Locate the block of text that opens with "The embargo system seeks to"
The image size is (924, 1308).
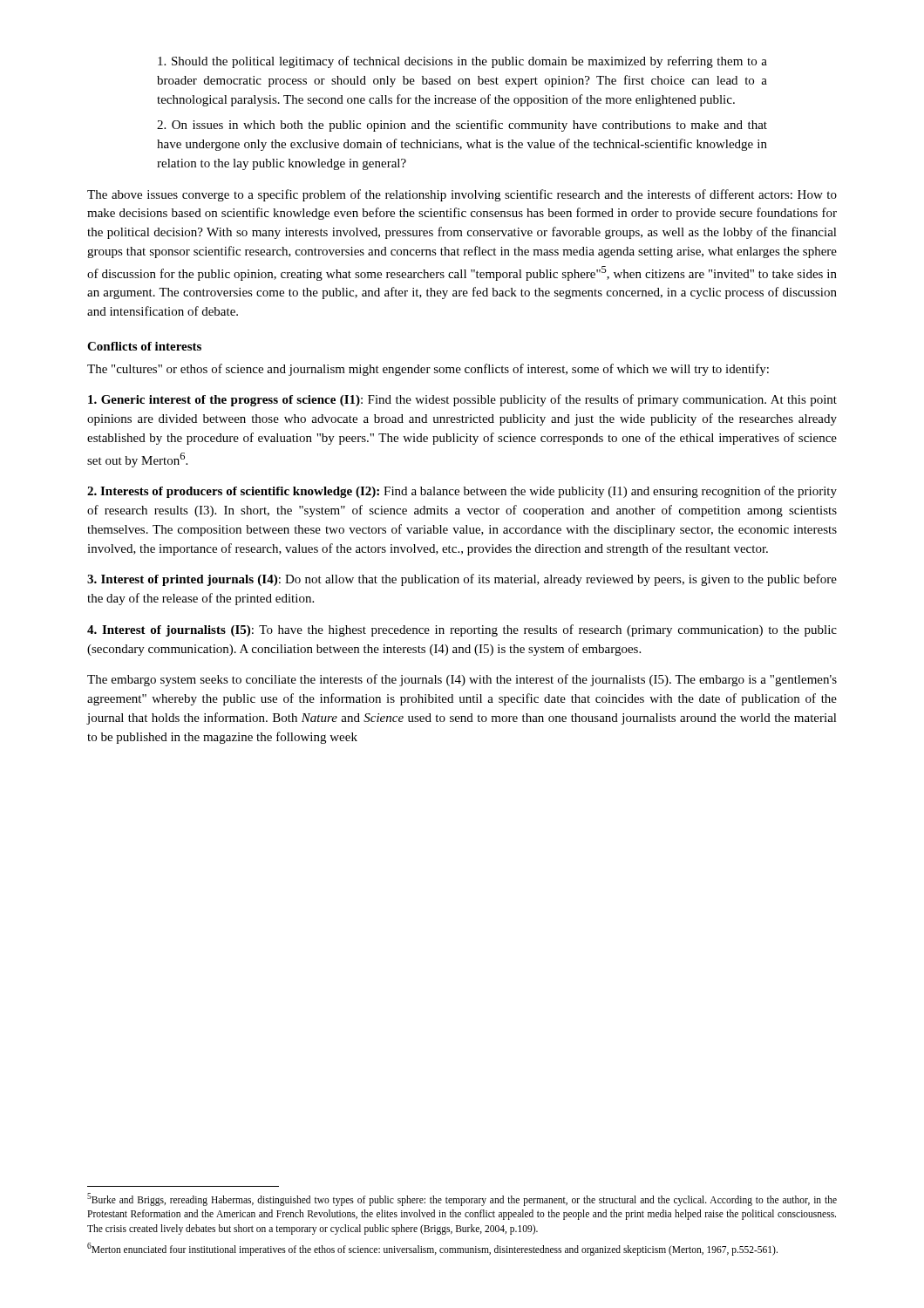[462, 708]
